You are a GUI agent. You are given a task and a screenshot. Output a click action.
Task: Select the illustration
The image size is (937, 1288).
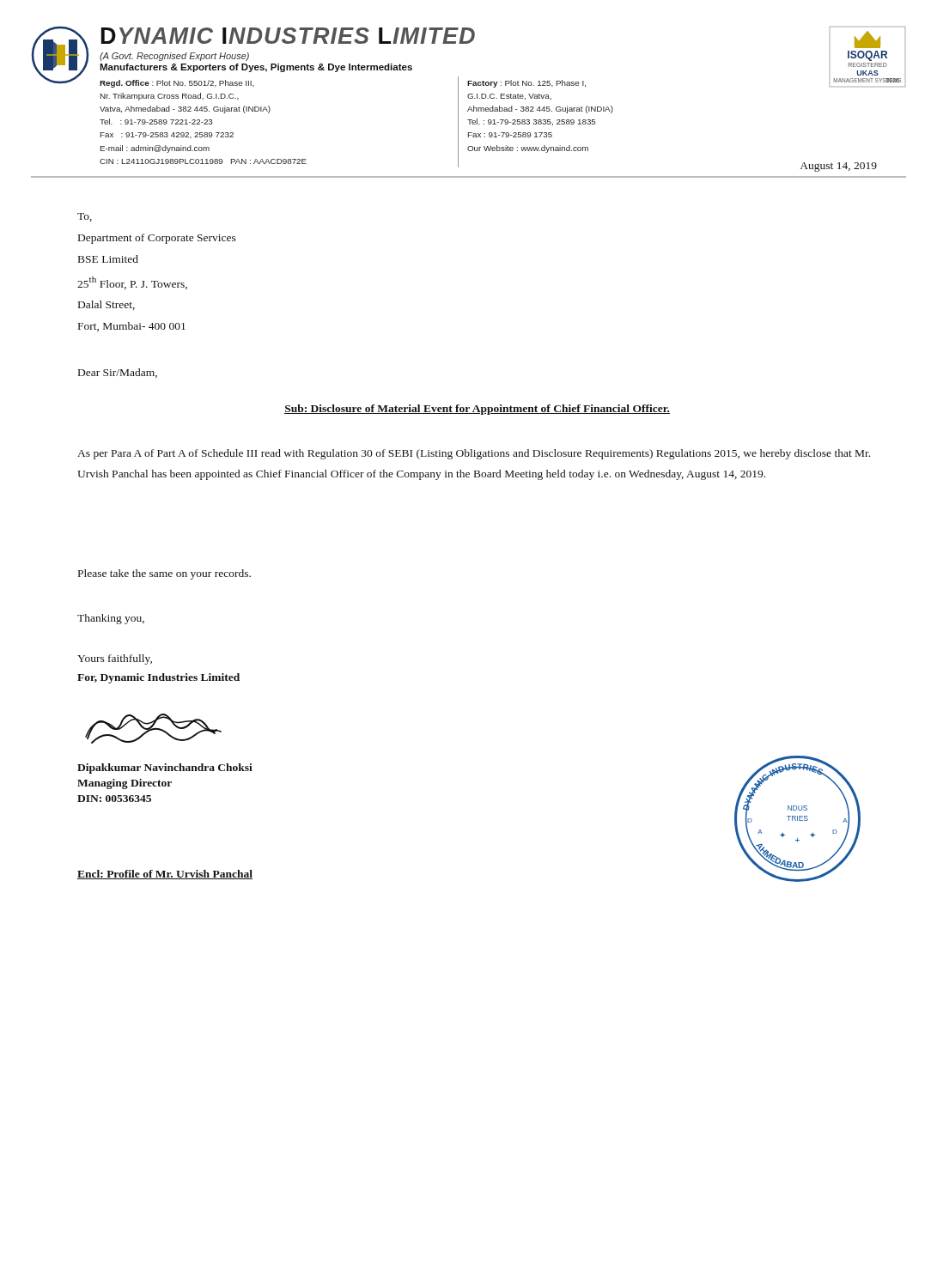(156, 726)
